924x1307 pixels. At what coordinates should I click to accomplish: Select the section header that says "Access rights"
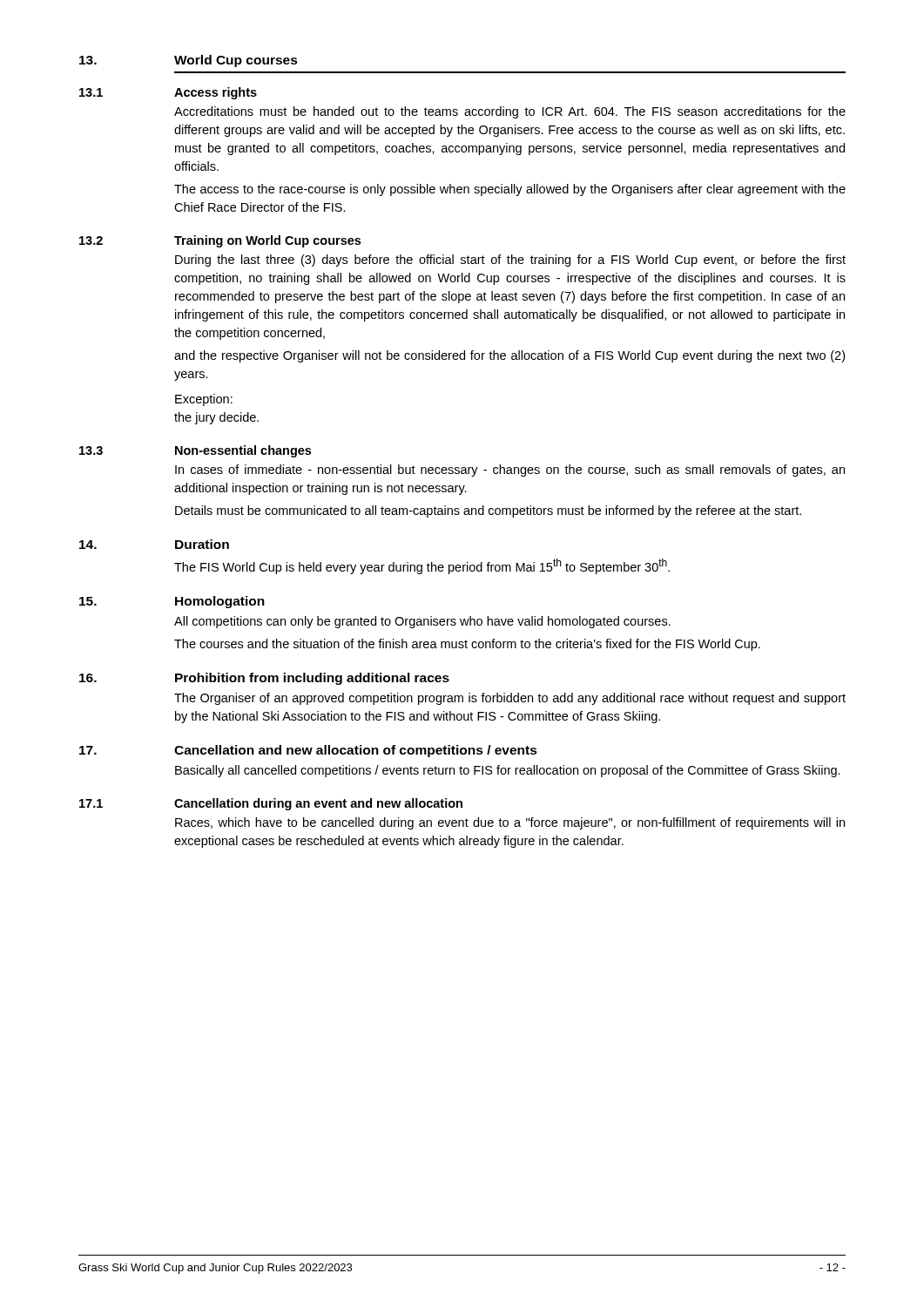(216, 92)
